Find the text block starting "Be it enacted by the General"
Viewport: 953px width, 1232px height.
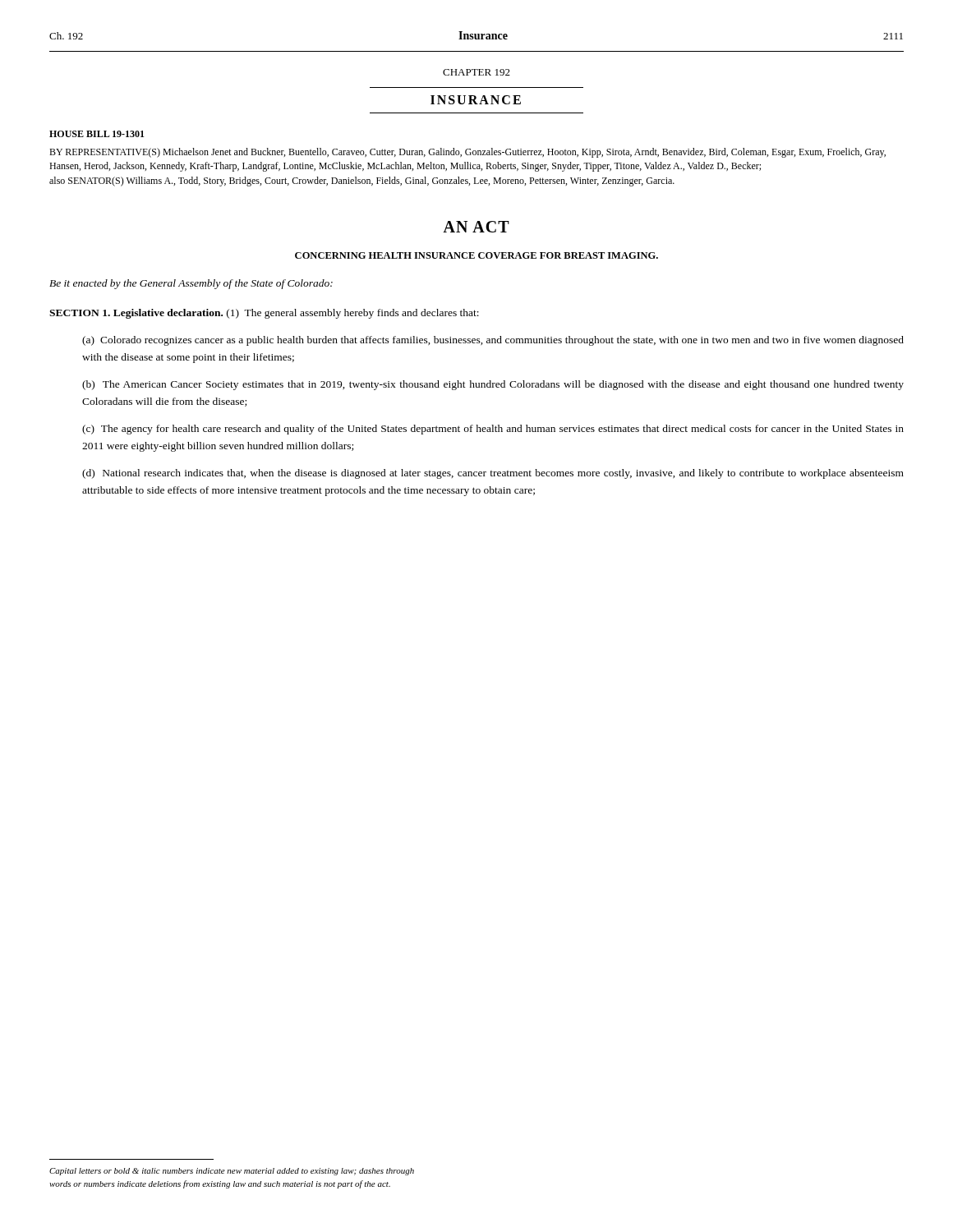[191, 283]
